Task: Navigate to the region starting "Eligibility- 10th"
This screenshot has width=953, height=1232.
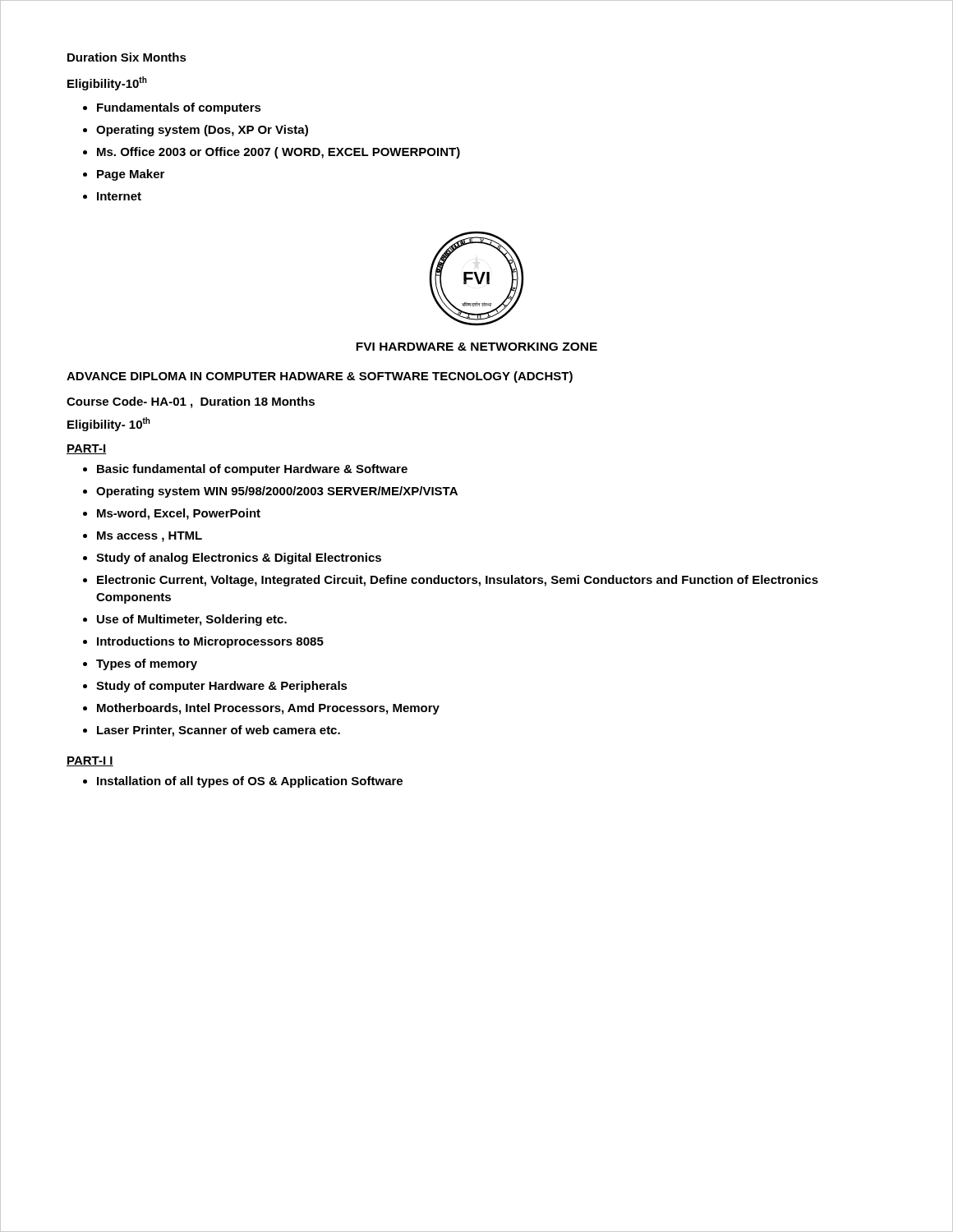Action: 108,424
